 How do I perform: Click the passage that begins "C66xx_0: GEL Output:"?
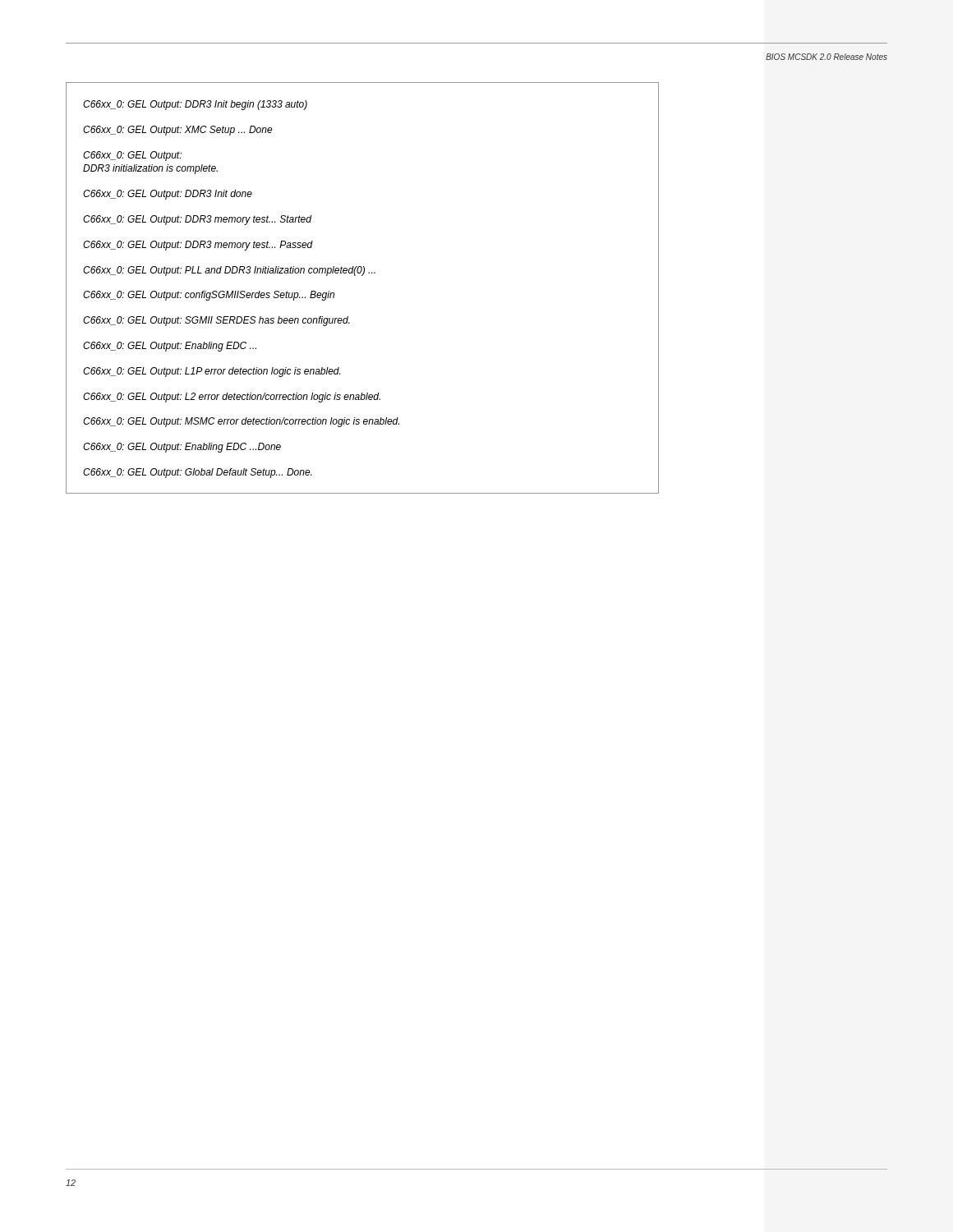point(195,105)
